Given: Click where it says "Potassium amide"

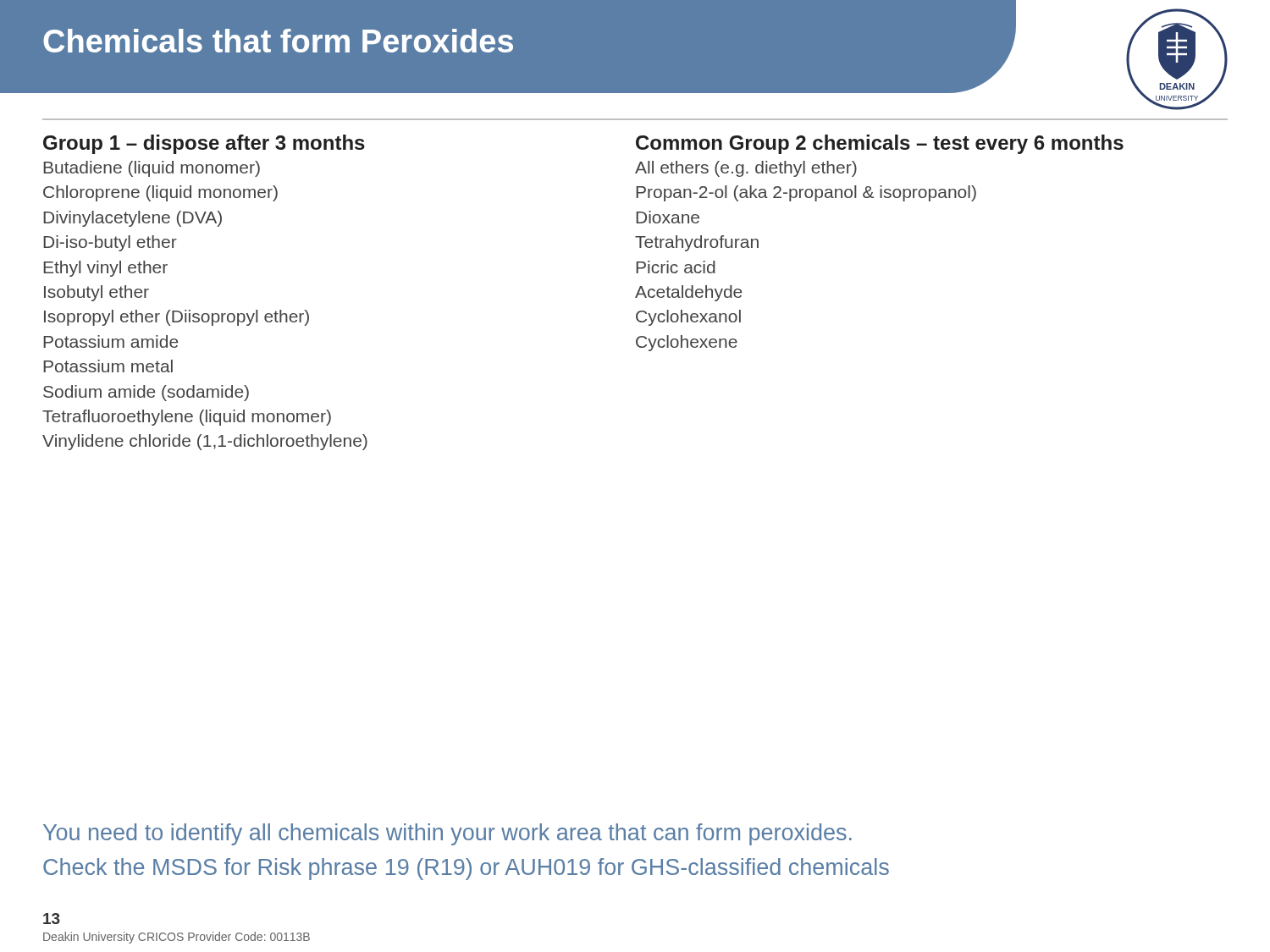Looking at the screenshot, I should point(110,341).
